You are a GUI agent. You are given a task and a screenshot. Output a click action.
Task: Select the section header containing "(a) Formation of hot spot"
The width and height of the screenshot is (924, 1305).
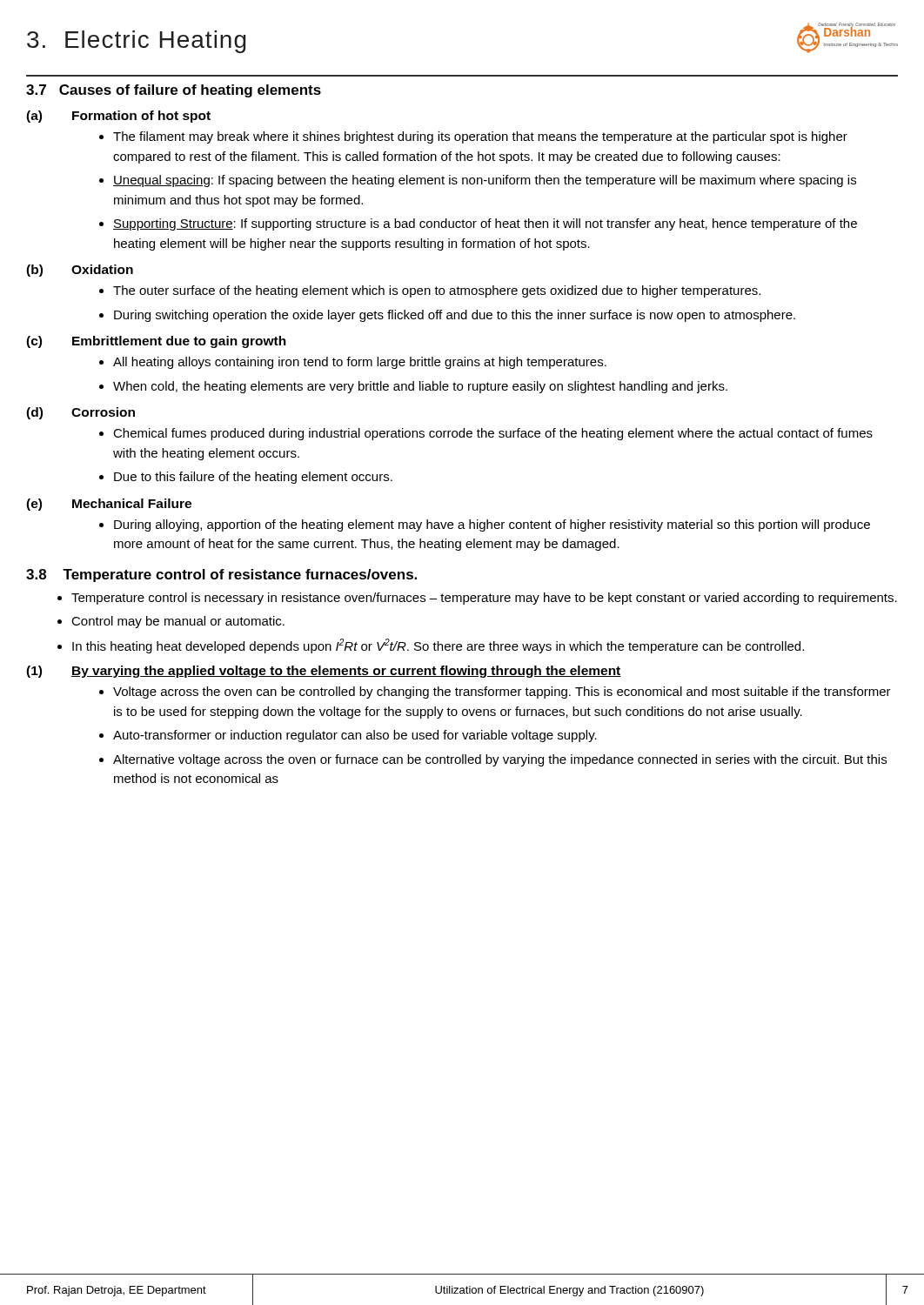coord(118,116)
